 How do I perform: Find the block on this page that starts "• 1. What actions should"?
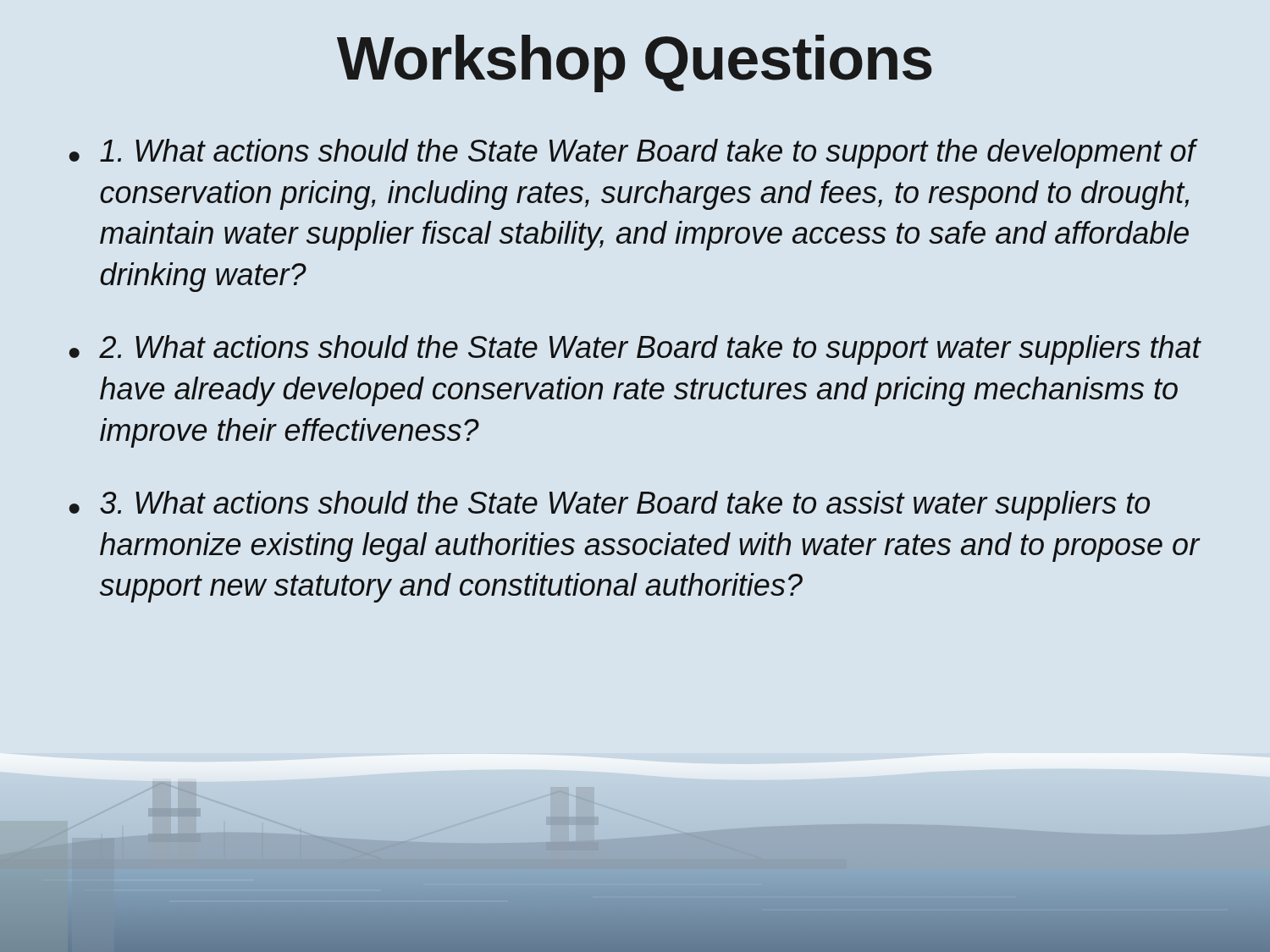648,213
